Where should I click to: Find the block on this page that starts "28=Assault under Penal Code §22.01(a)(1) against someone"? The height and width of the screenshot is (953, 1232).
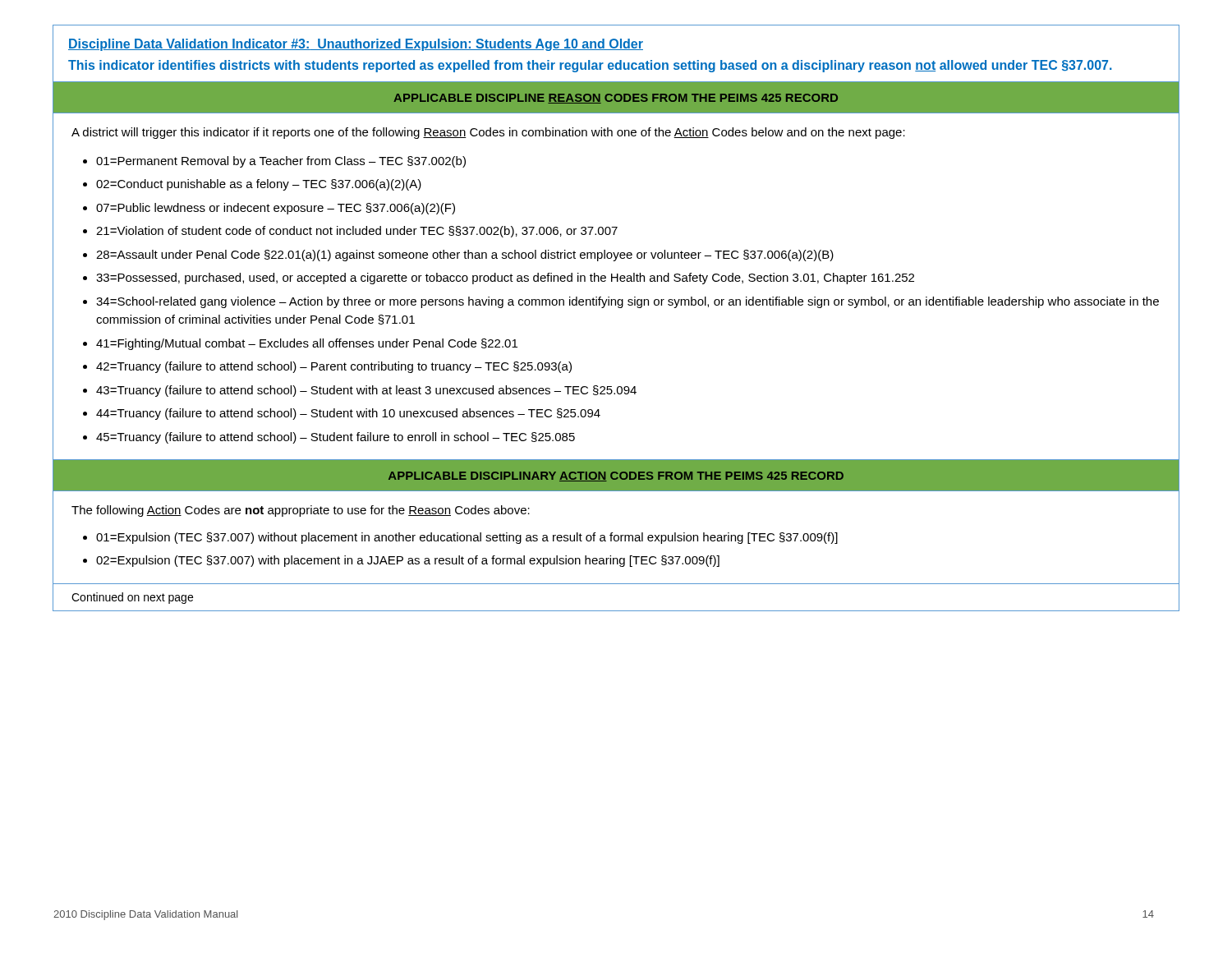pos(465,254)
